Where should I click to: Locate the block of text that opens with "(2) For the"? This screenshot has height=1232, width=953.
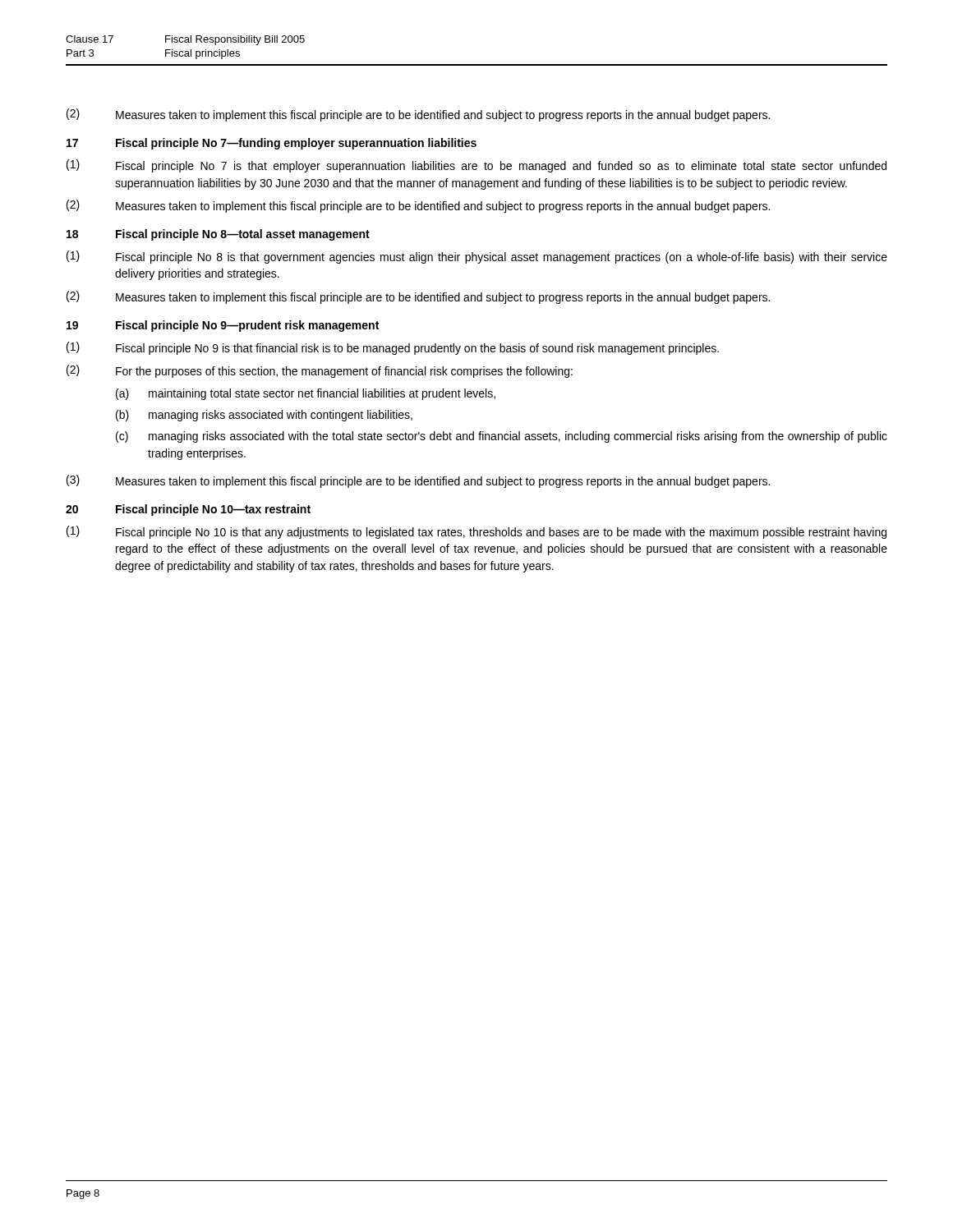[x=320, y=371]
